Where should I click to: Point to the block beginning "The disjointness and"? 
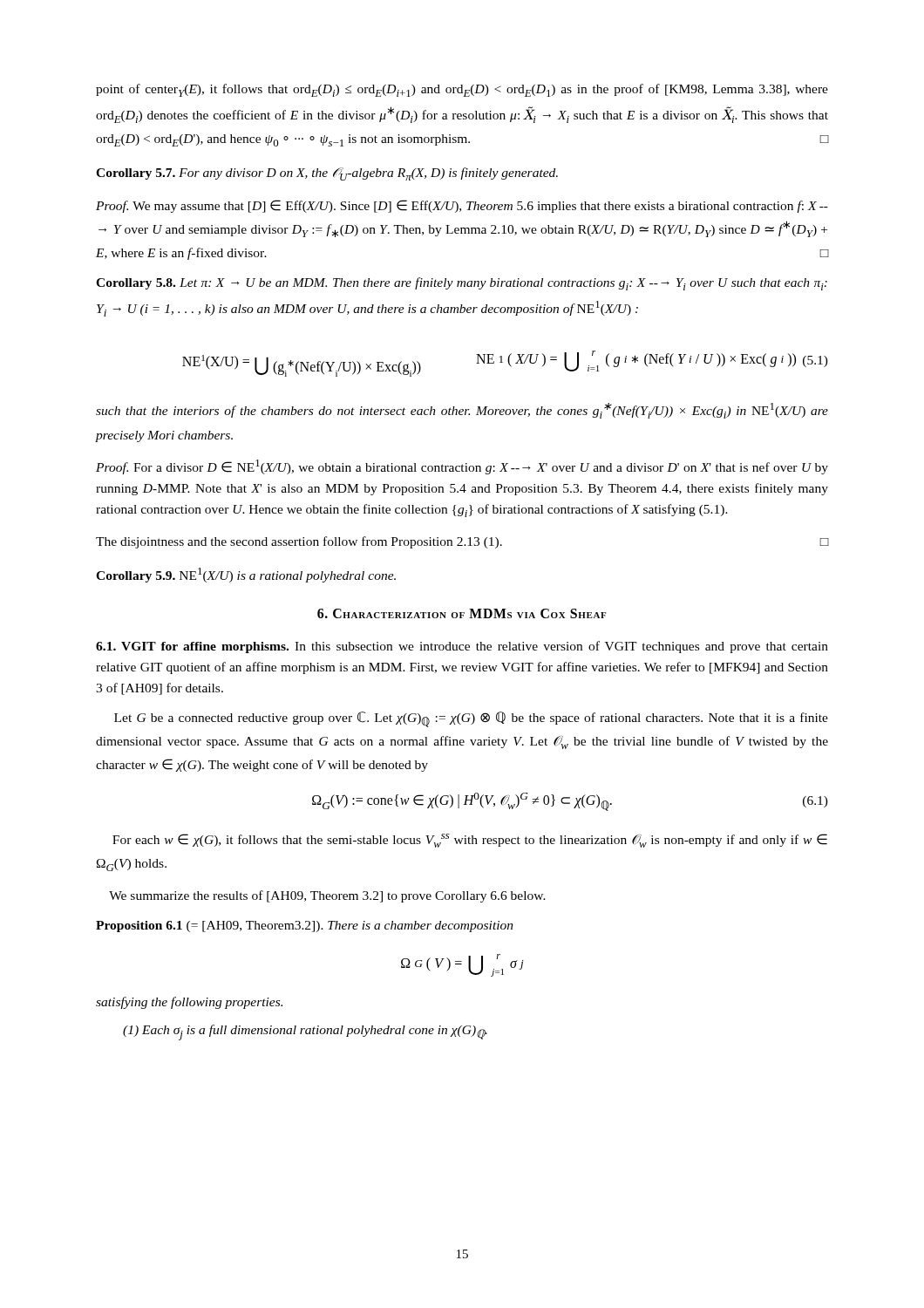[x=462, y=541]
